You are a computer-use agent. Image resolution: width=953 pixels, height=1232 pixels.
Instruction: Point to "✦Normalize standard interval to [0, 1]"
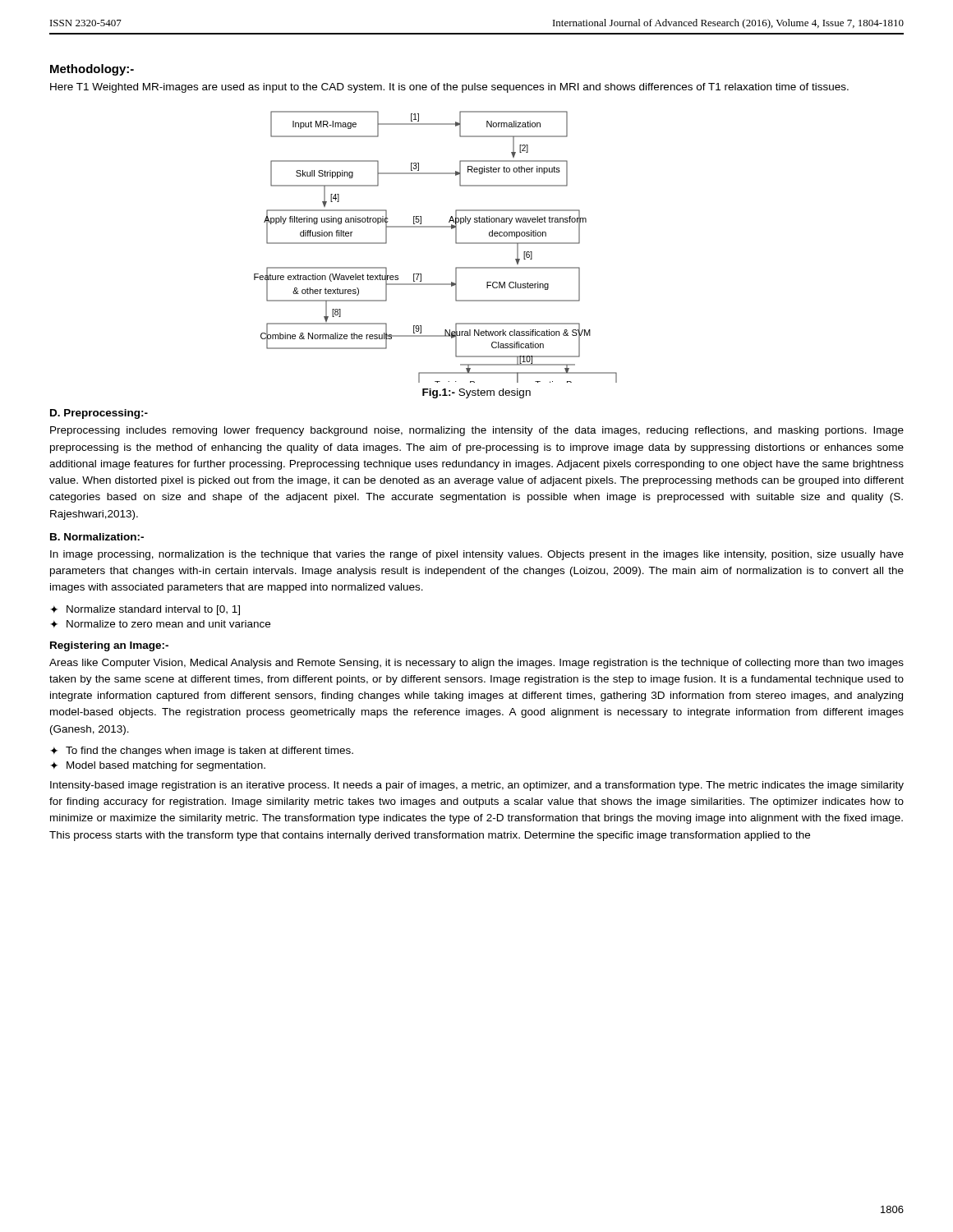145,609
